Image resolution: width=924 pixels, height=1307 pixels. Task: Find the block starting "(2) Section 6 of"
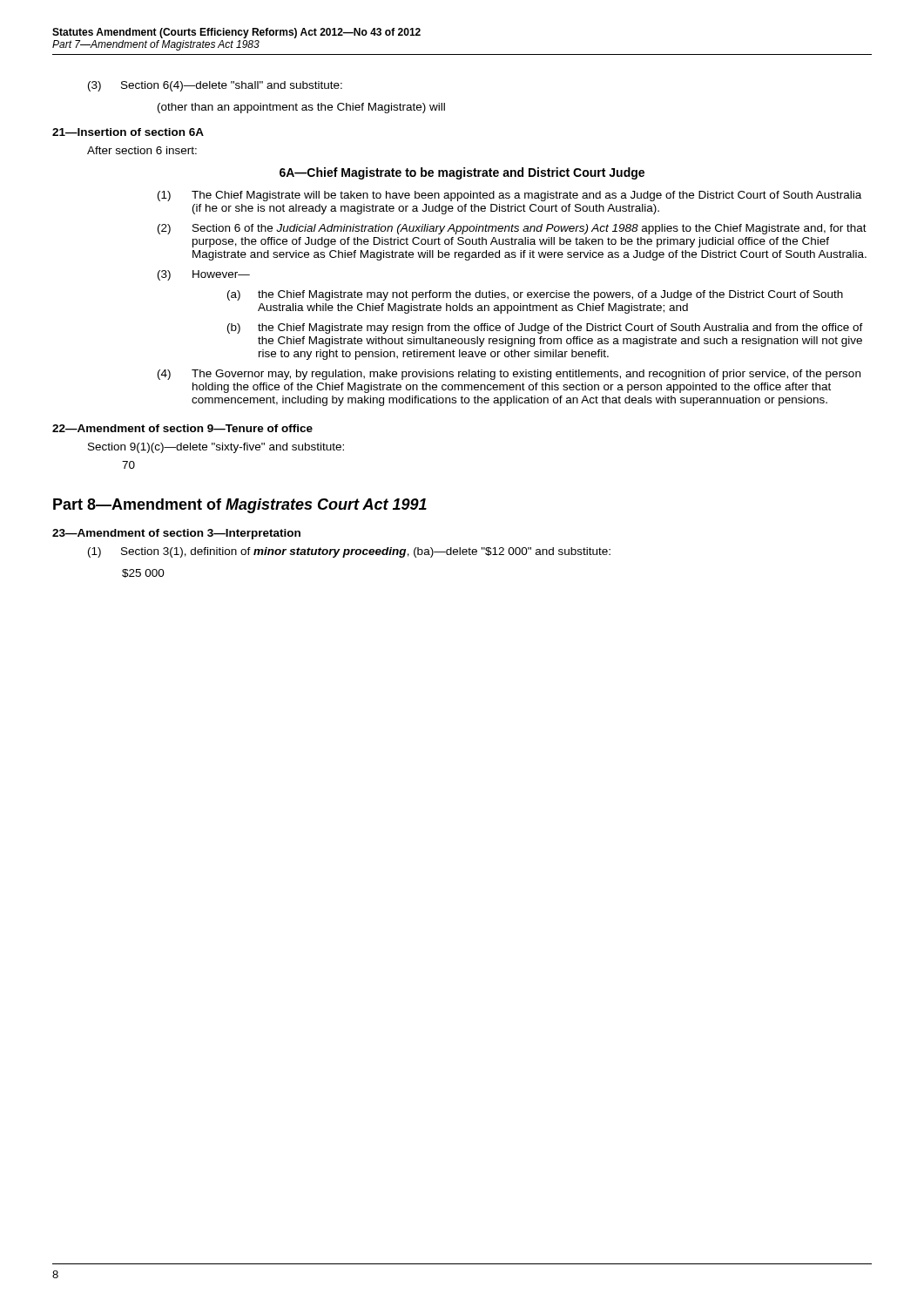[514, 241]
